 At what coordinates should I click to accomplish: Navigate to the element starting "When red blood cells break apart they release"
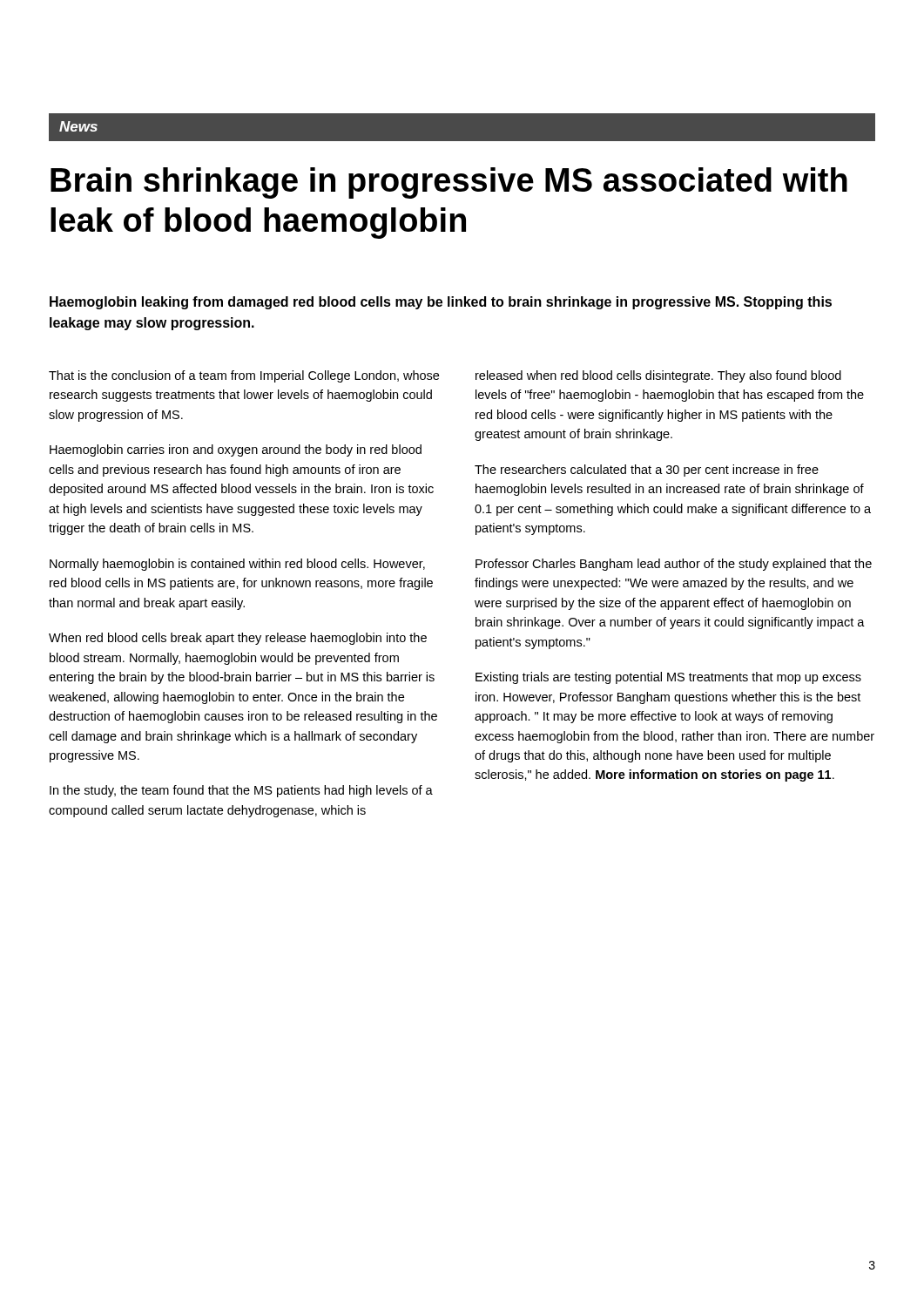tap(243, 697)
